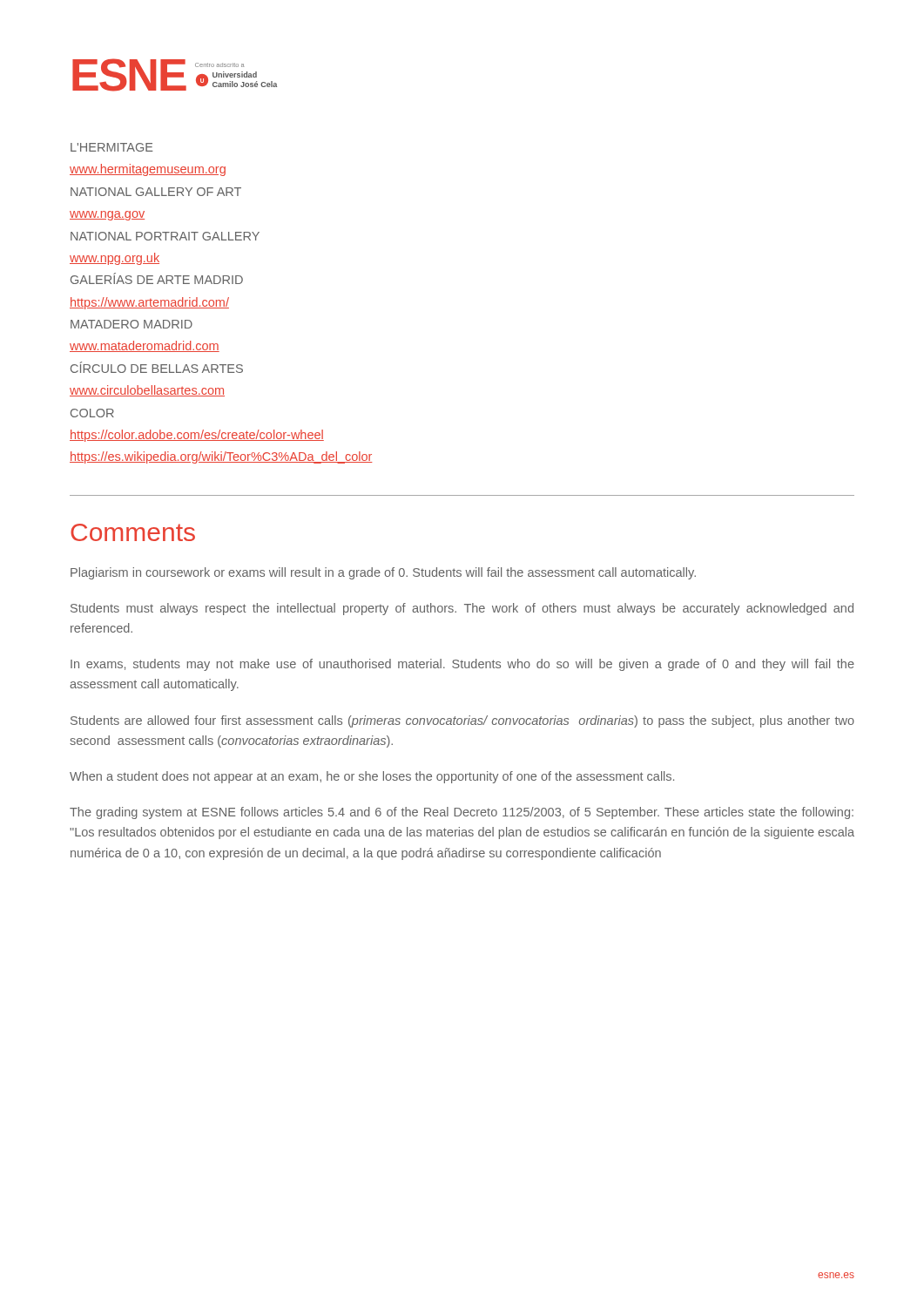Locate the text block containing "When a student does"

[373, 776]
